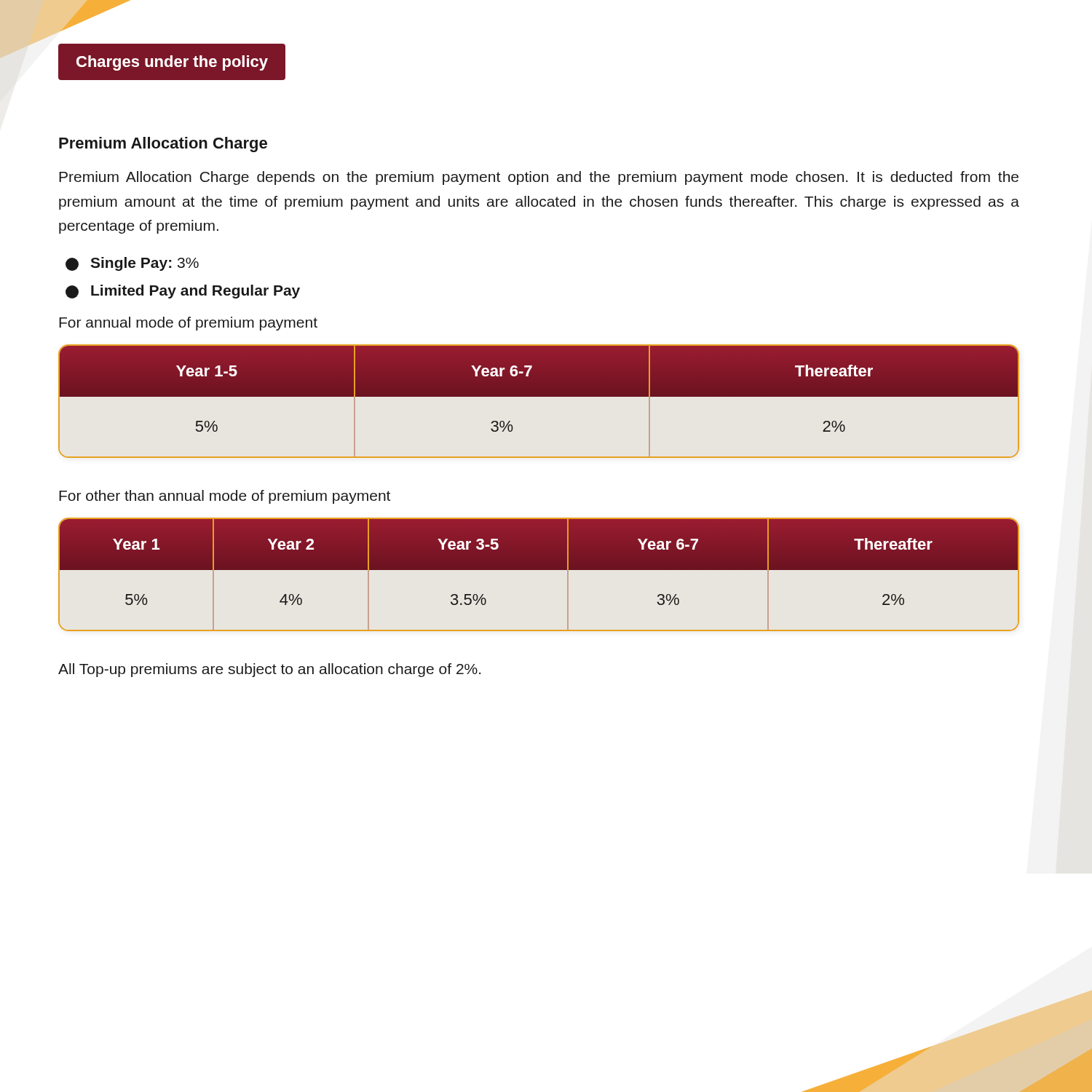The height and width of the screenshot is (1092, 1092).
Task: Select the region starting "Premium Allocation Charge depends on the"
Action: (x=539, y=201)
